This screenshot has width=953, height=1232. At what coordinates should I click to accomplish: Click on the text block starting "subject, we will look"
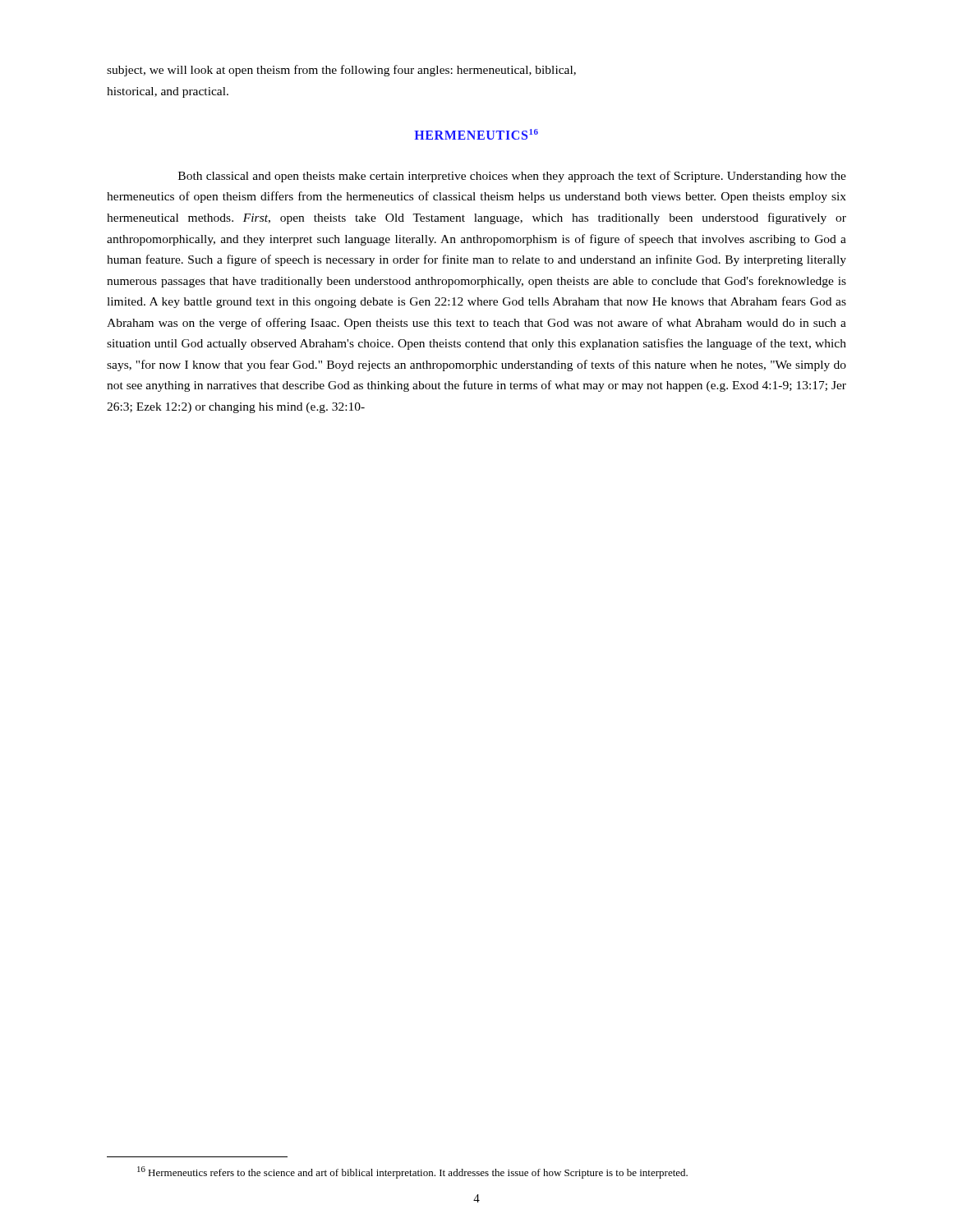pos(342,80)
